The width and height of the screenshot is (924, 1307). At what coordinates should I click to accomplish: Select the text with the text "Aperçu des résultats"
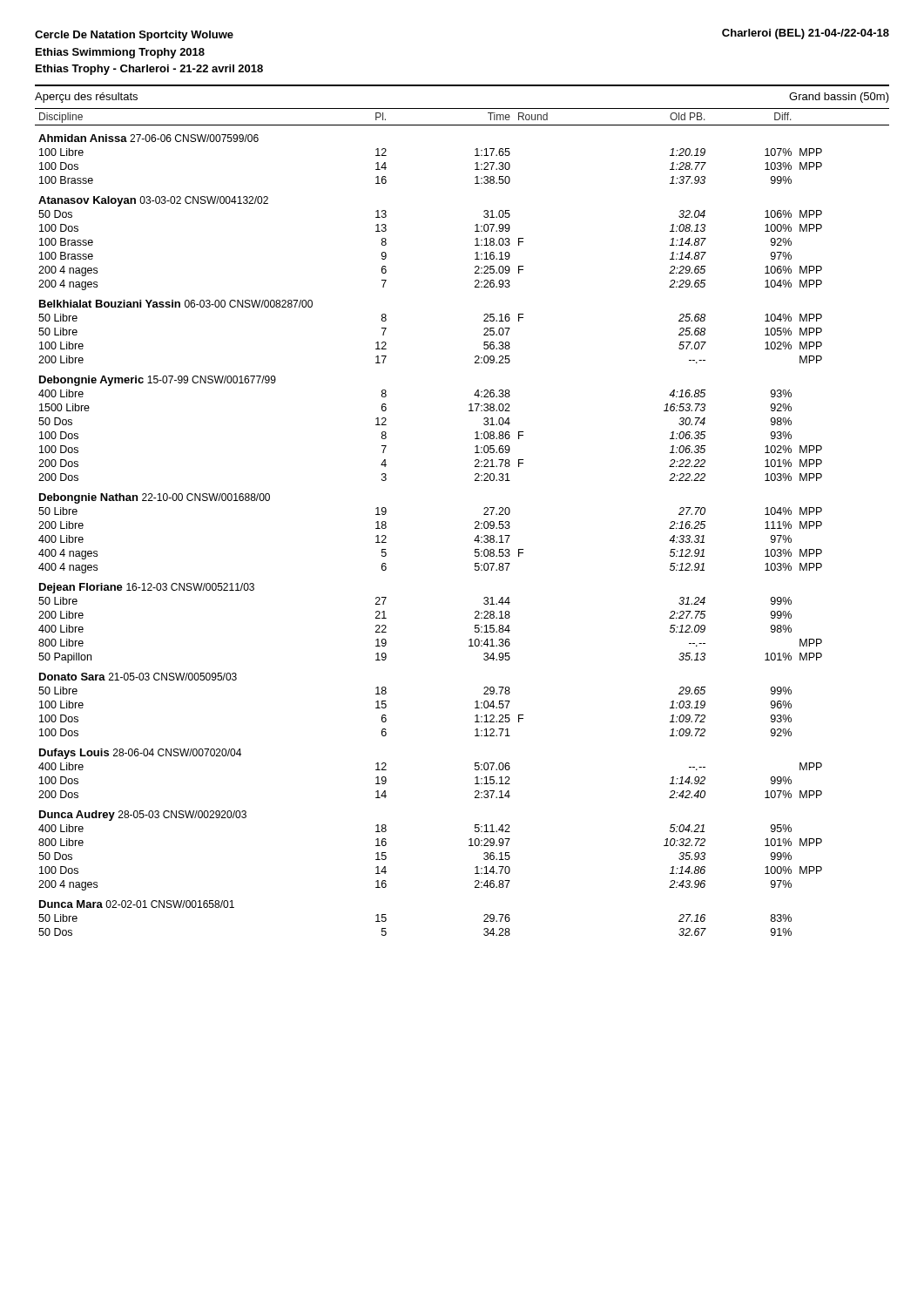pyautogui.click(x=86, y=96)
